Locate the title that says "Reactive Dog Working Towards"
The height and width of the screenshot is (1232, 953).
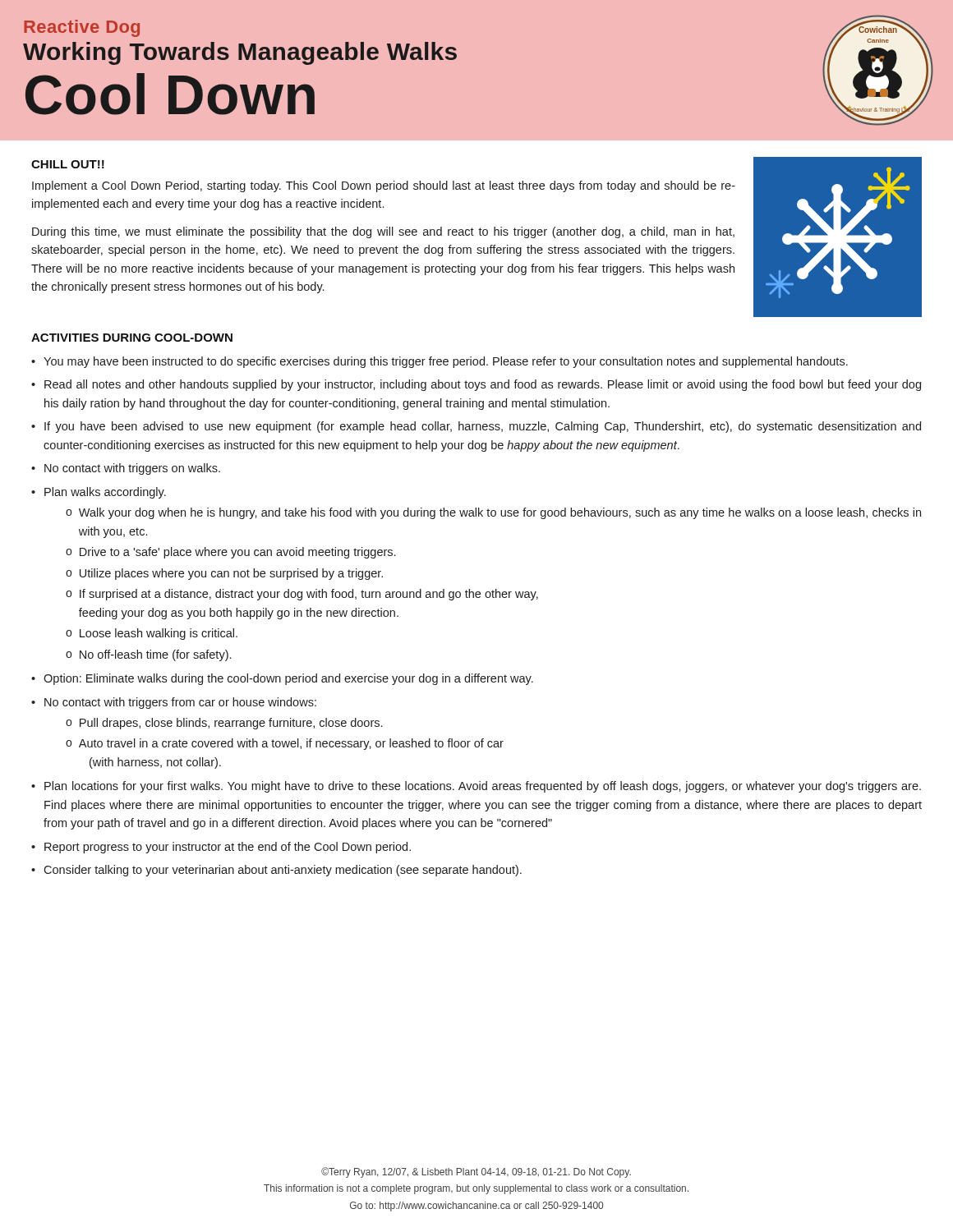(478, 70)
